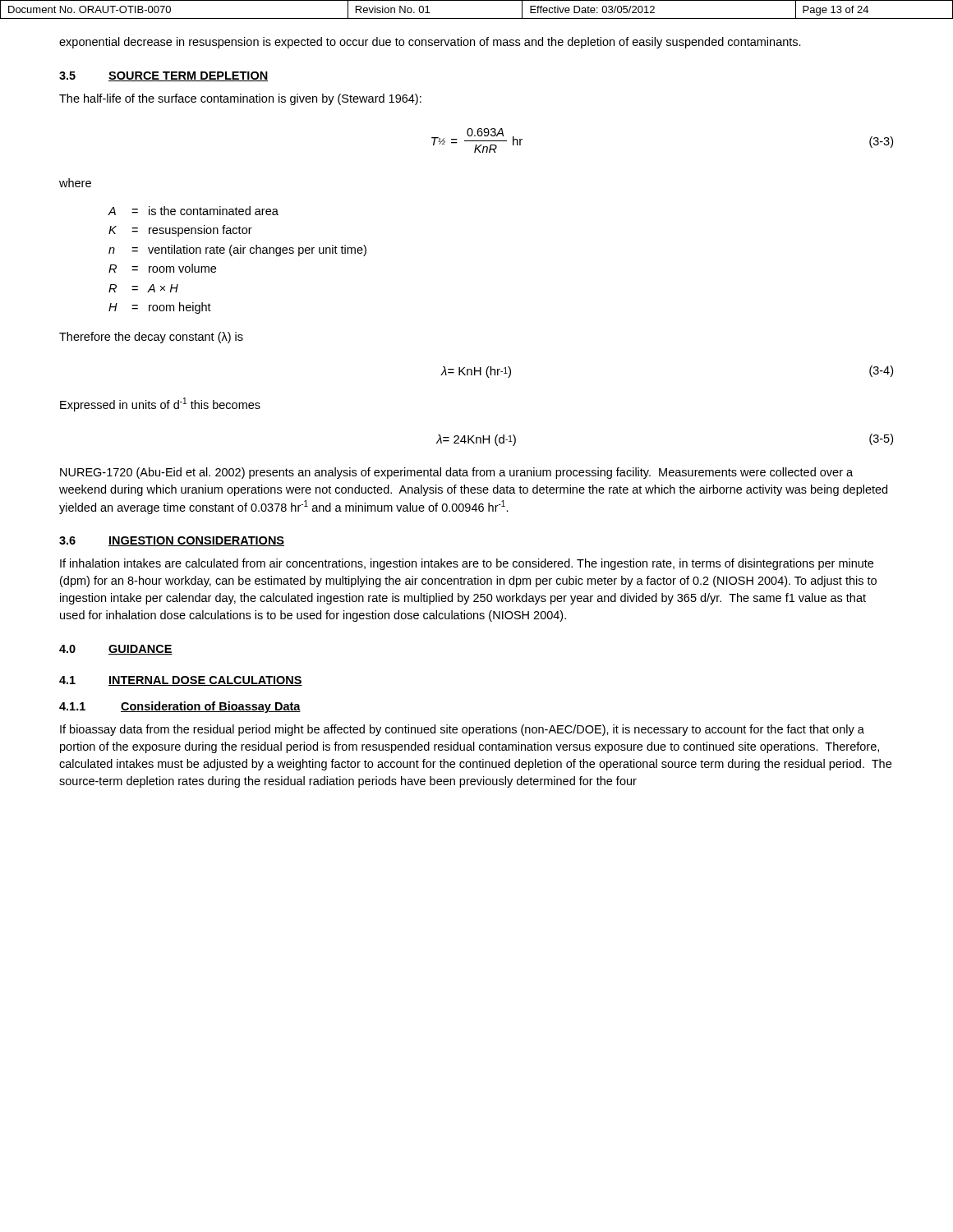Find "4.1.1 Consideration of Bioassay Data" on this page

(180, 707)
